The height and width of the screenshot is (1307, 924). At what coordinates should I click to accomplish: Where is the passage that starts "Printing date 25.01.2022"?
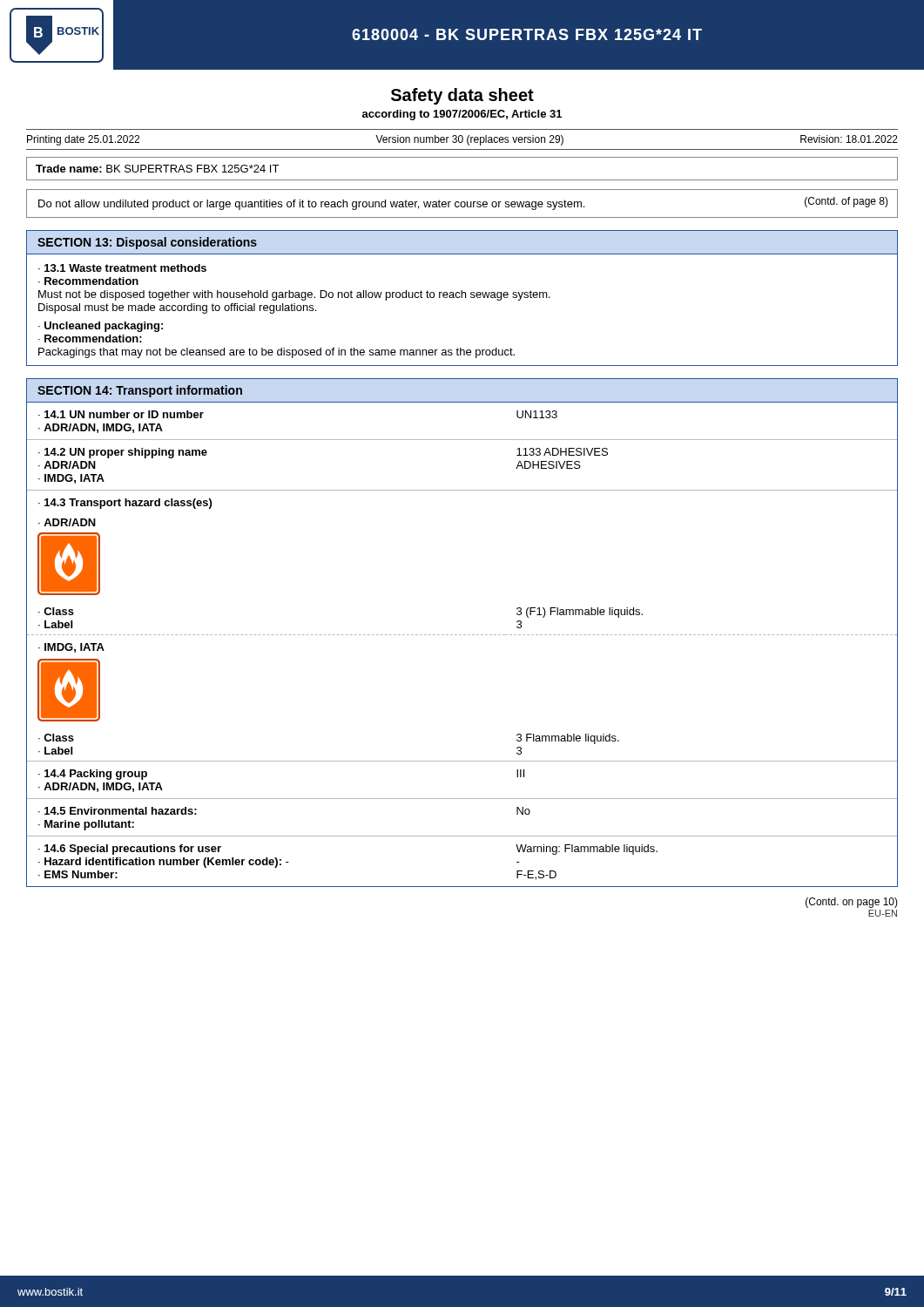click(462, 139)
